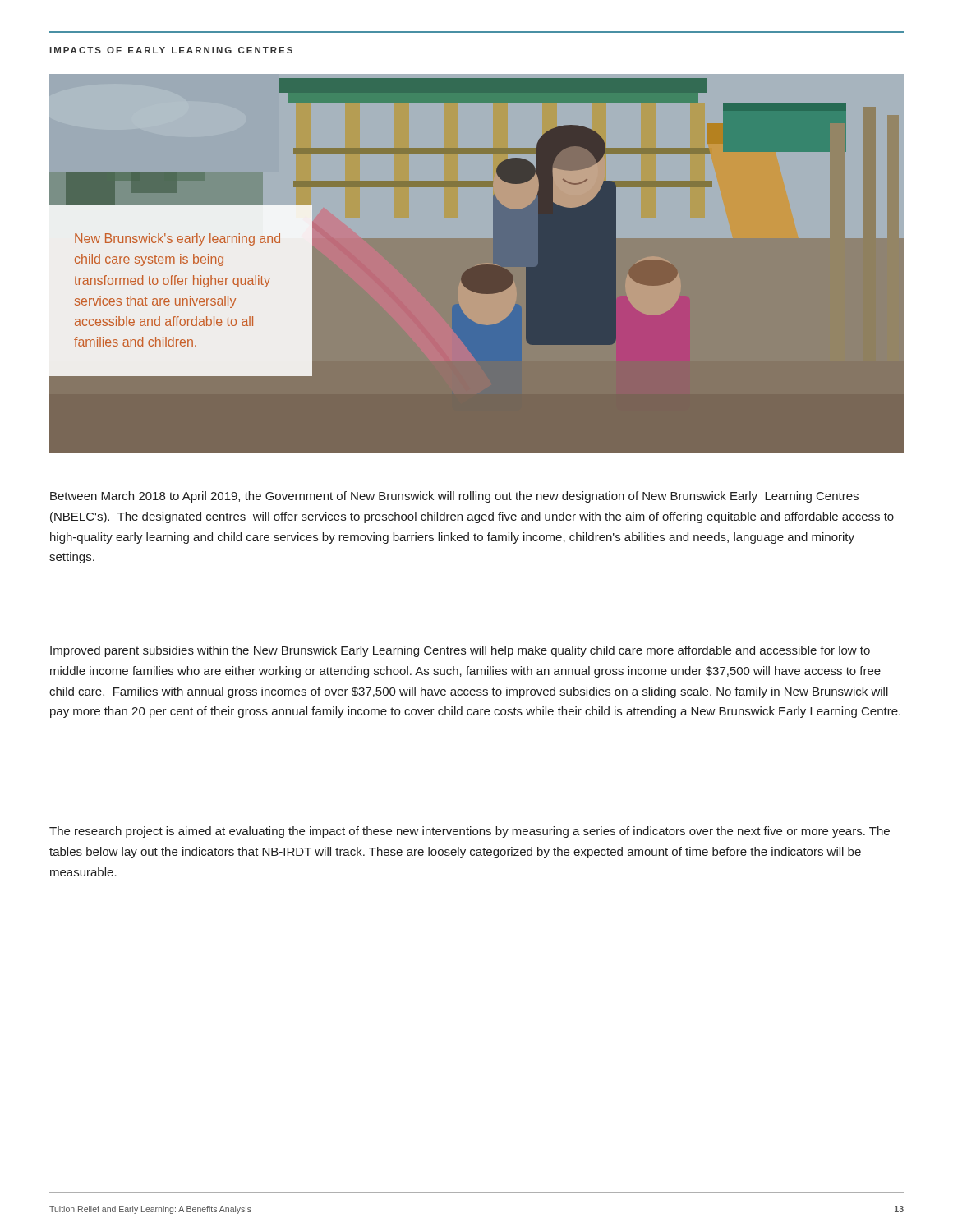Find the photo
The width and height of the screenshot is (953, 1232).
476,264
